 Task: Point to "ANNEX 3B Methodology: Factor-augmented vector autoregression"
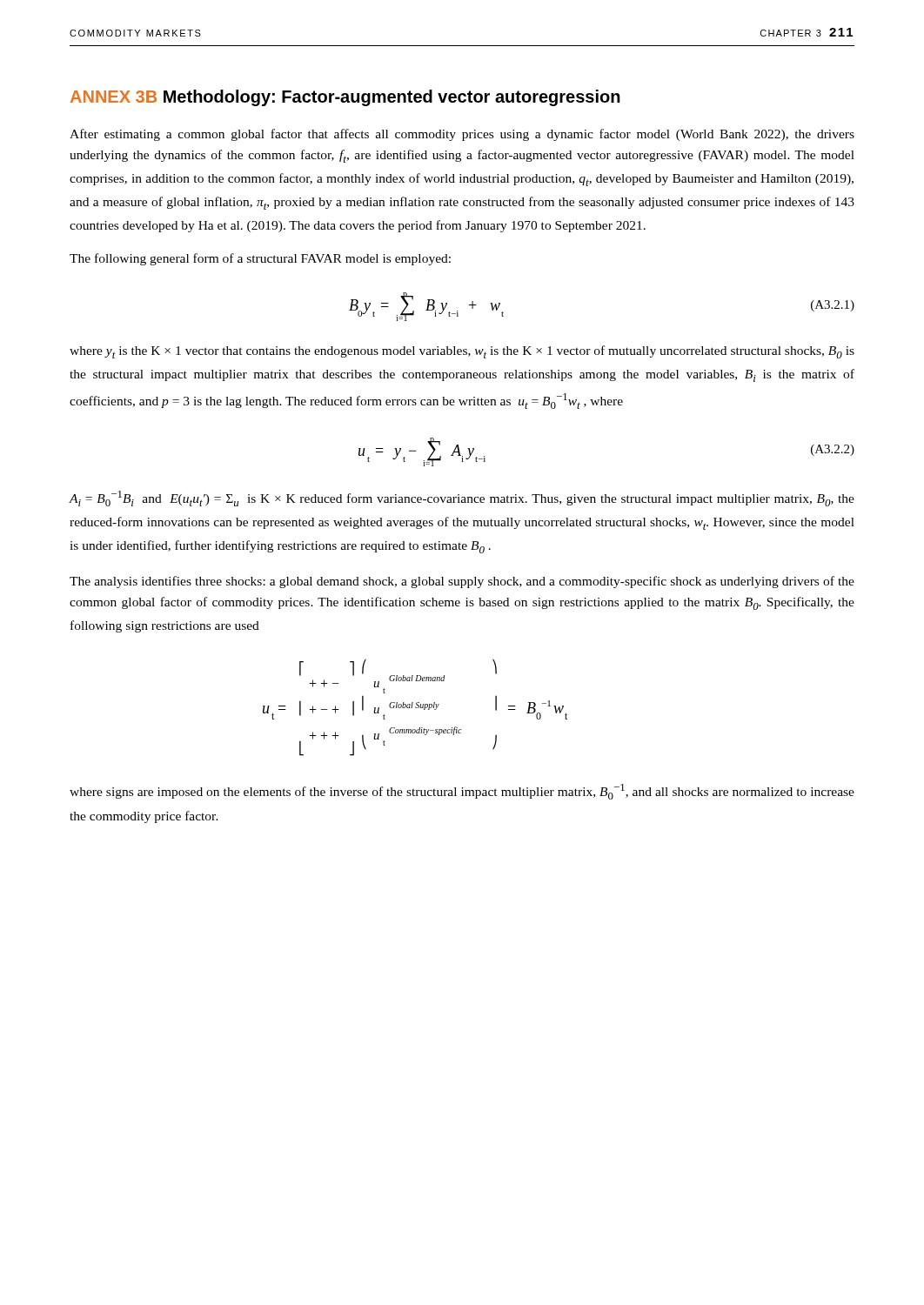coord(345,97)
